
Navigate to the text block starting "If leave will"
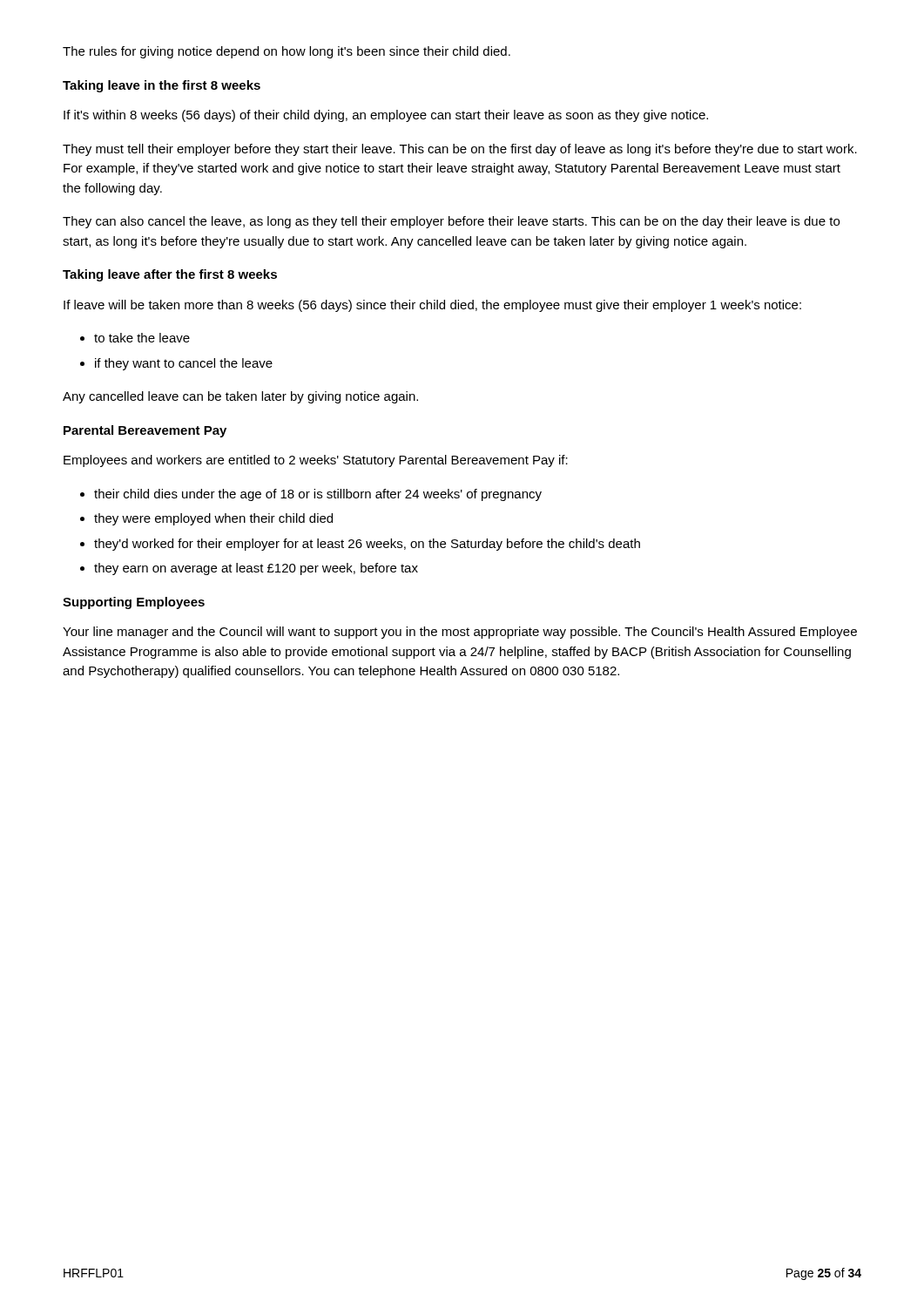(432, 304)
